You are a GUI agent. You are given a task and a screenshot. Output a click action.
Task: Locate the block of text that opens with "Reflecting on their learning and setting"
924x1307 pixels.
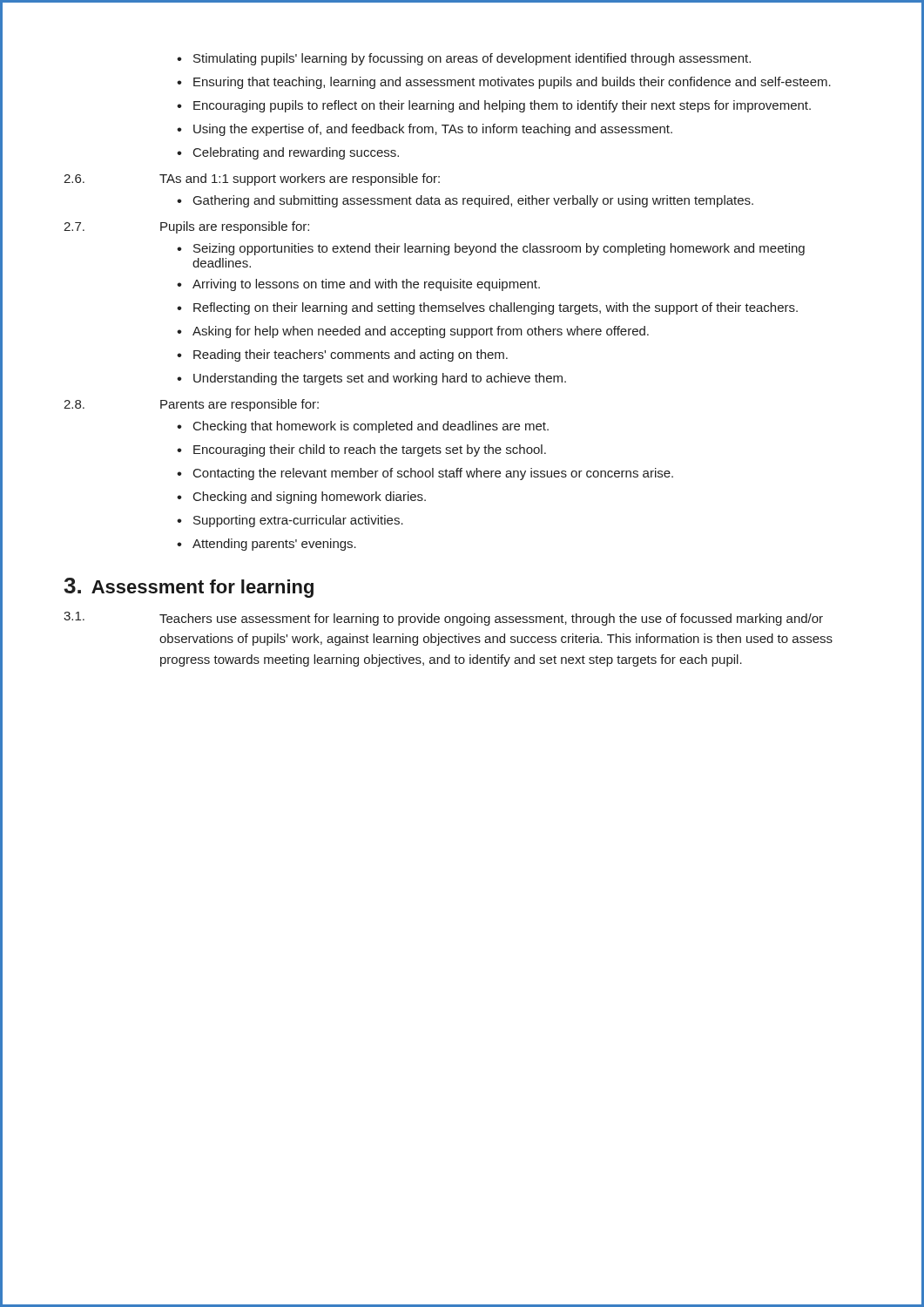click(x=496, y=307)
